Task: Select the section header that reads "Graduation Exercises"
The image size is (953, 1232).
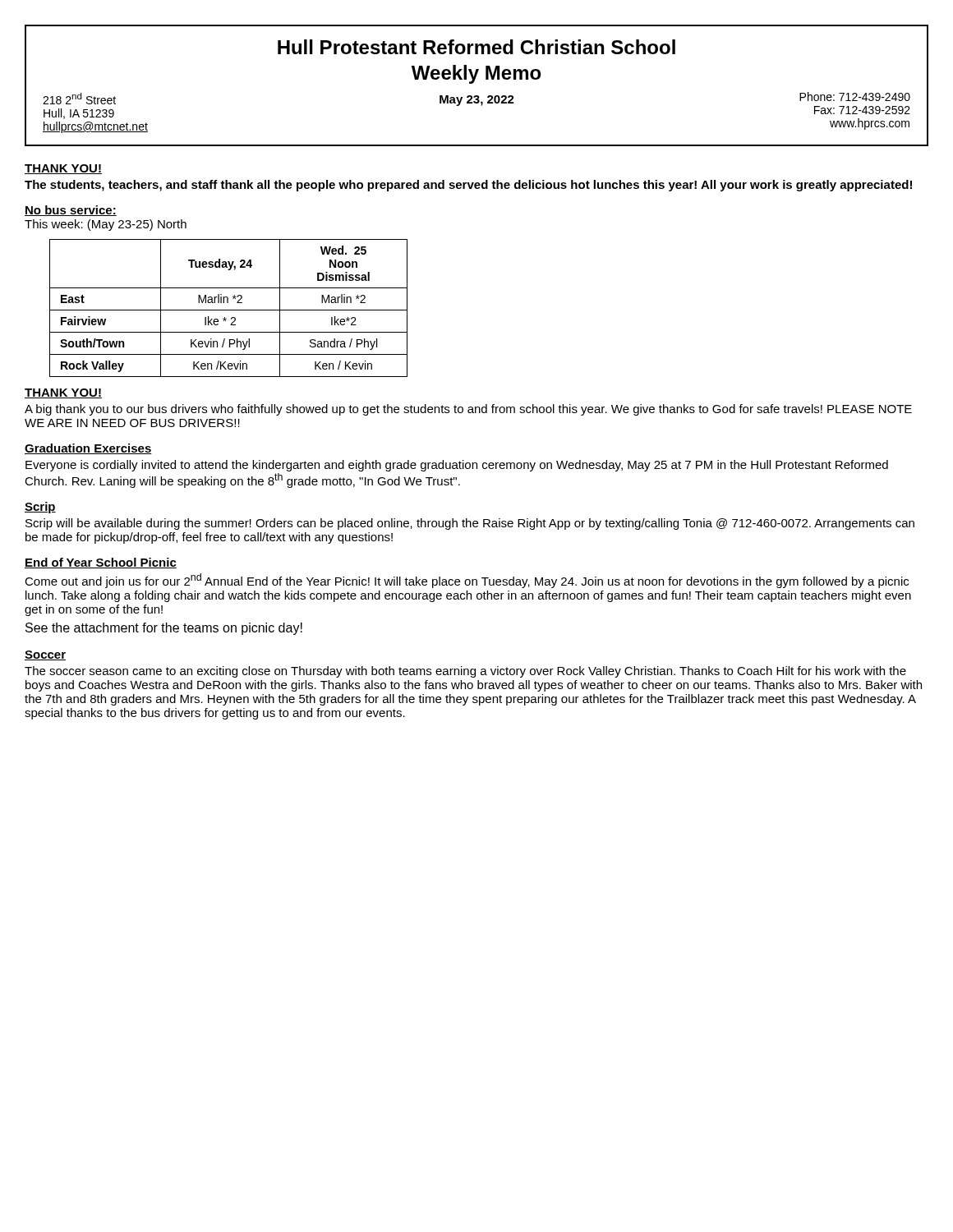Action: pos(88,448)
